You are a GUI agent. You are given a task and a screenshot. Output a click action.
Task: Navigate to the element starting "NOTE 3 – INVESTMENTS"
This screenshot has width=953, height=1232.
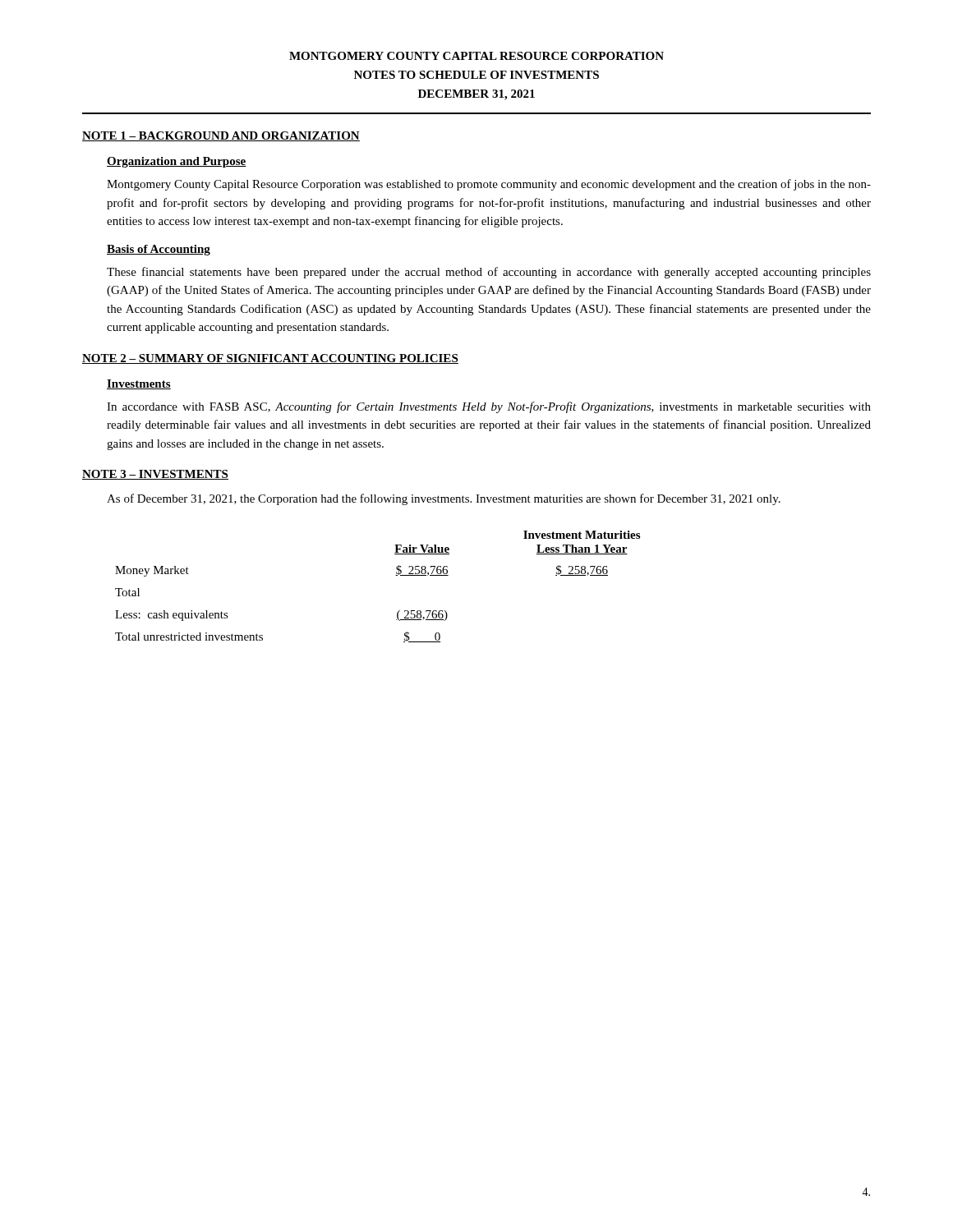tap(155, 474)
